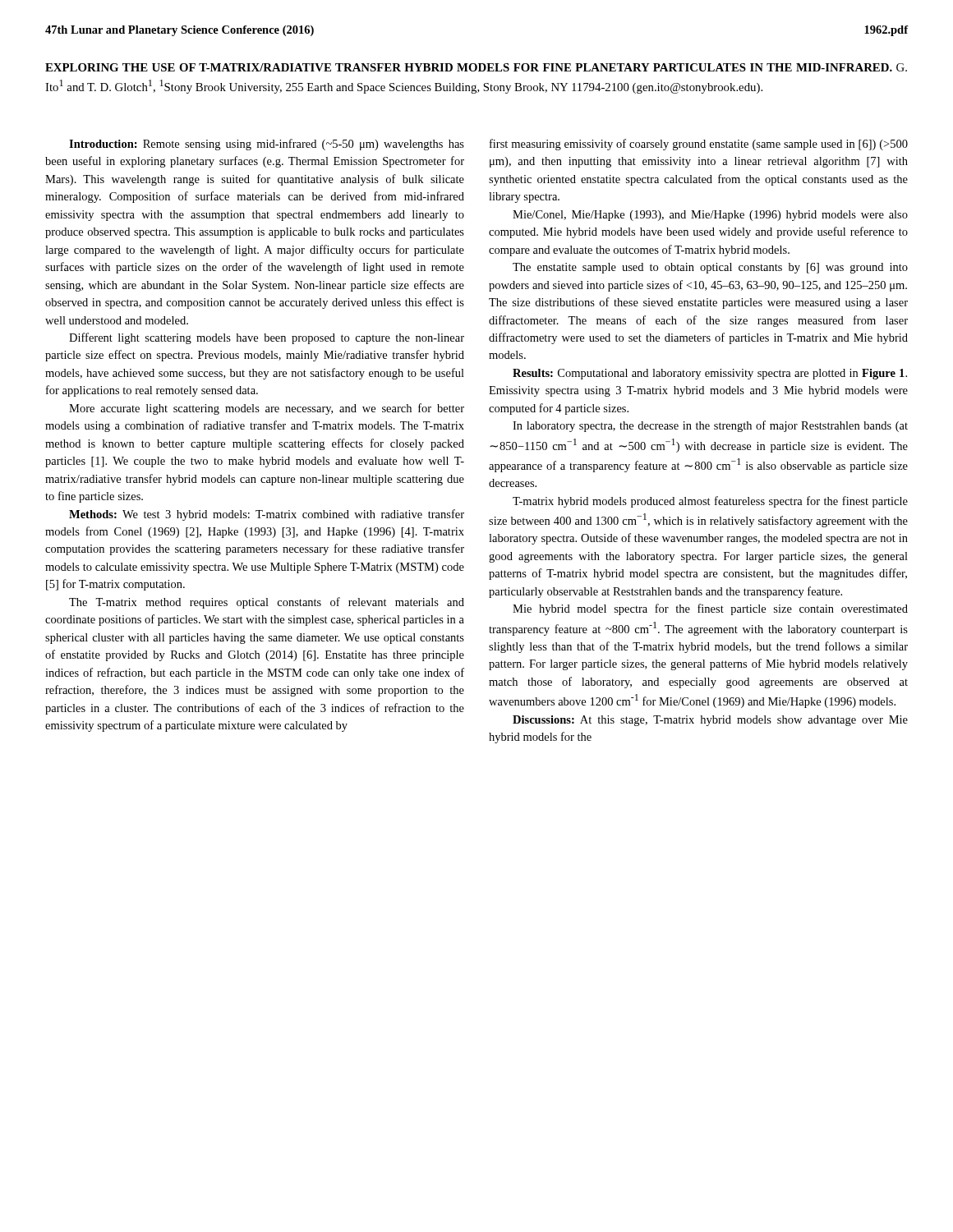The image size is (953, 1232).
Task: Select the text block that reads "first measuring emissivity of coarsely ground"
Action: (x=698, y=171)
